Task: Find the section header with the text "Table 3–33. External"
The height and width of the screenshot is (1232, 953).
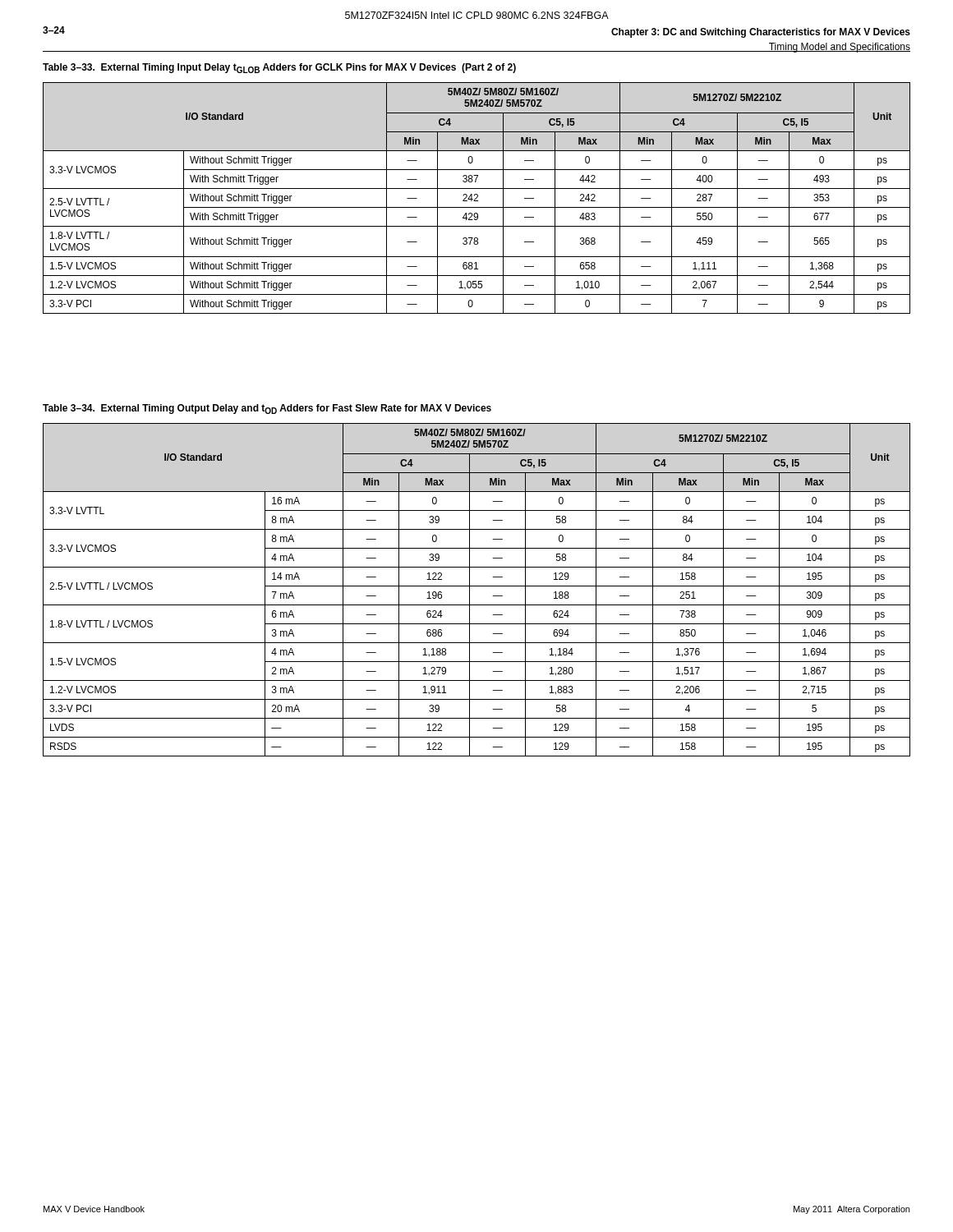Action: (x=279, y=68)
